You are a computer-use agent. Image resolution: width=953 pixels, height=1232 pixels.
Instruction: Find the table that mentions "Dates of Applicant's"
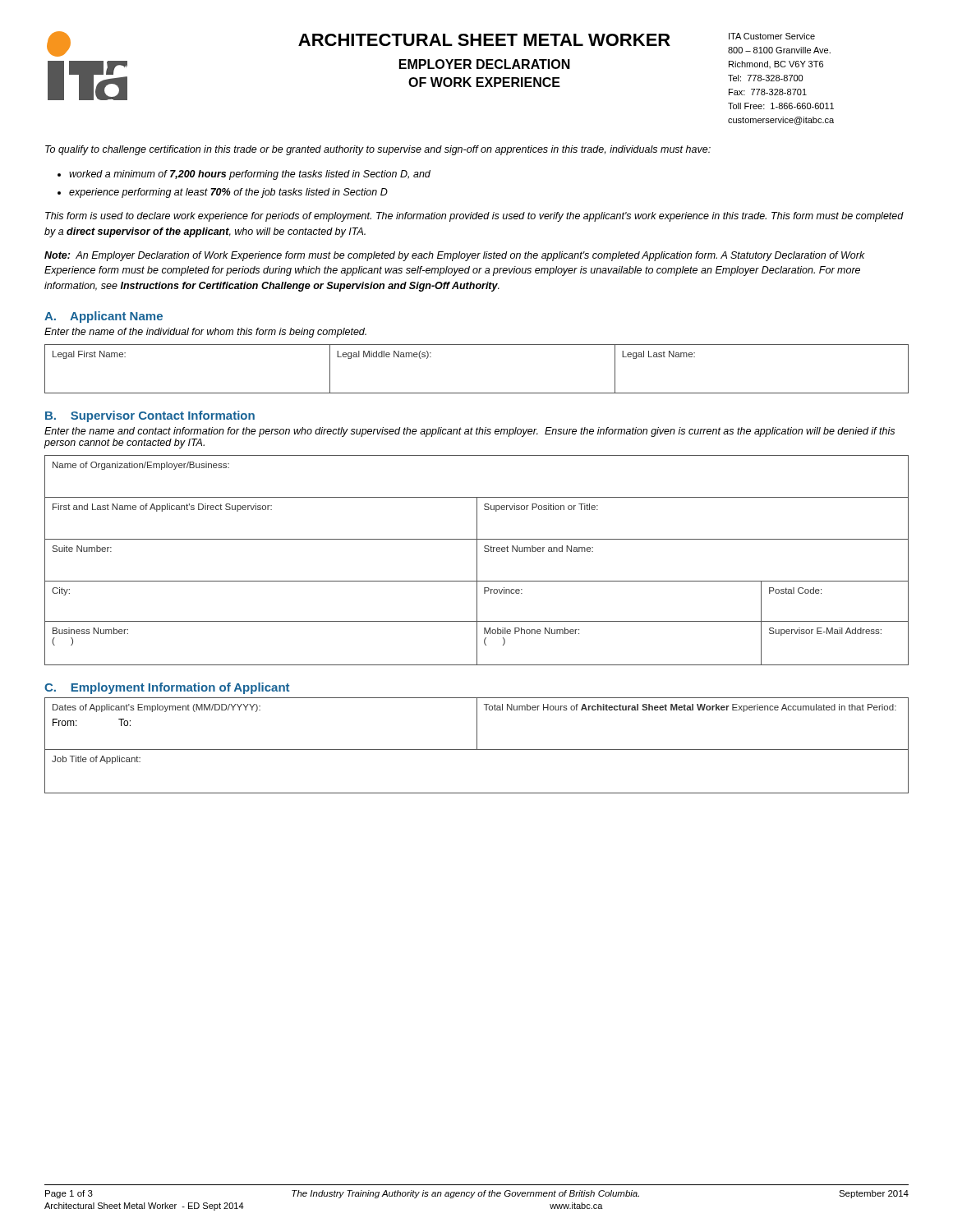tap(476, 745)
